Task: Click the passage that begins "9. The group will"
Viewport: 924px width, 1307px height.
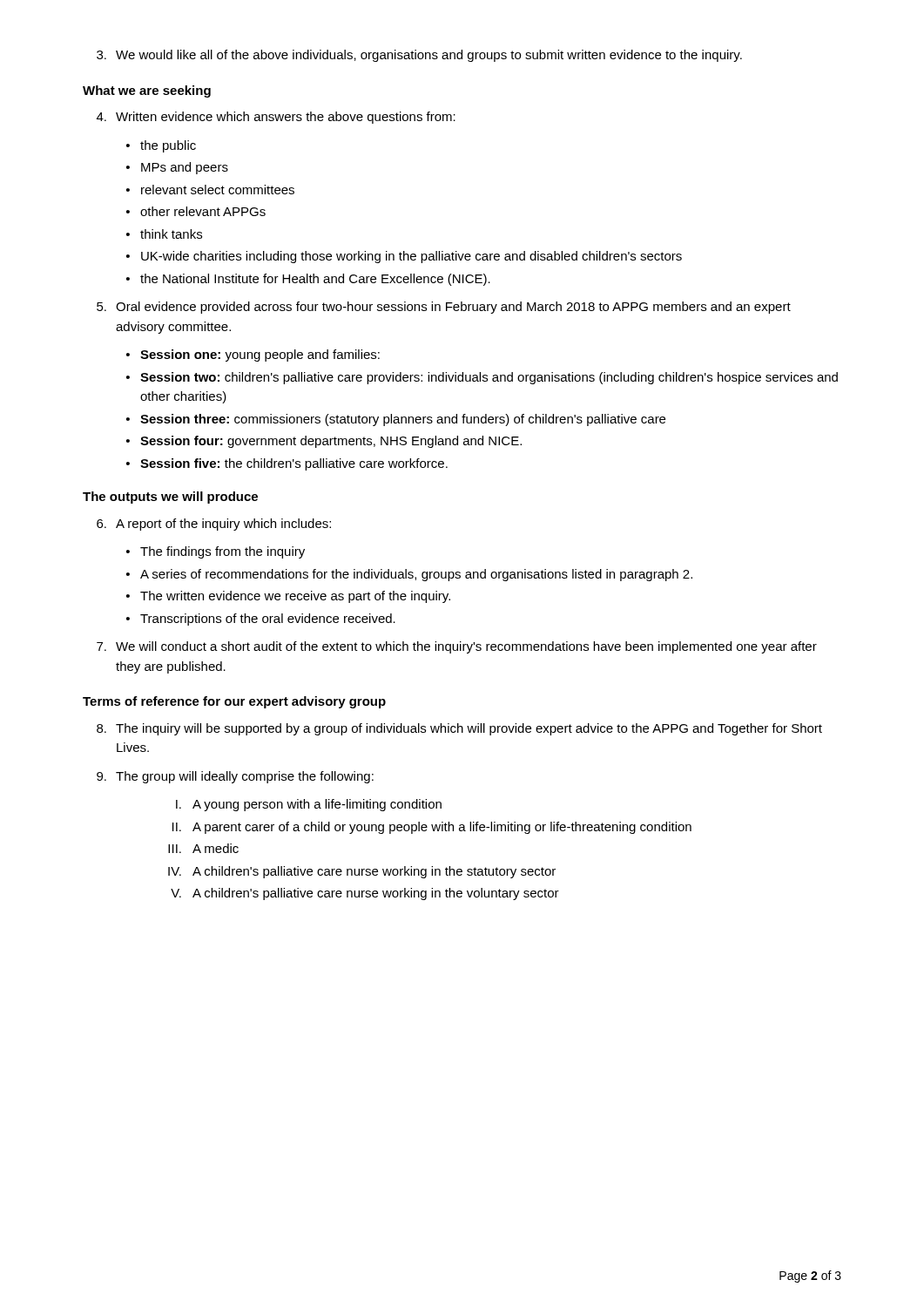Action: [235, 777]
